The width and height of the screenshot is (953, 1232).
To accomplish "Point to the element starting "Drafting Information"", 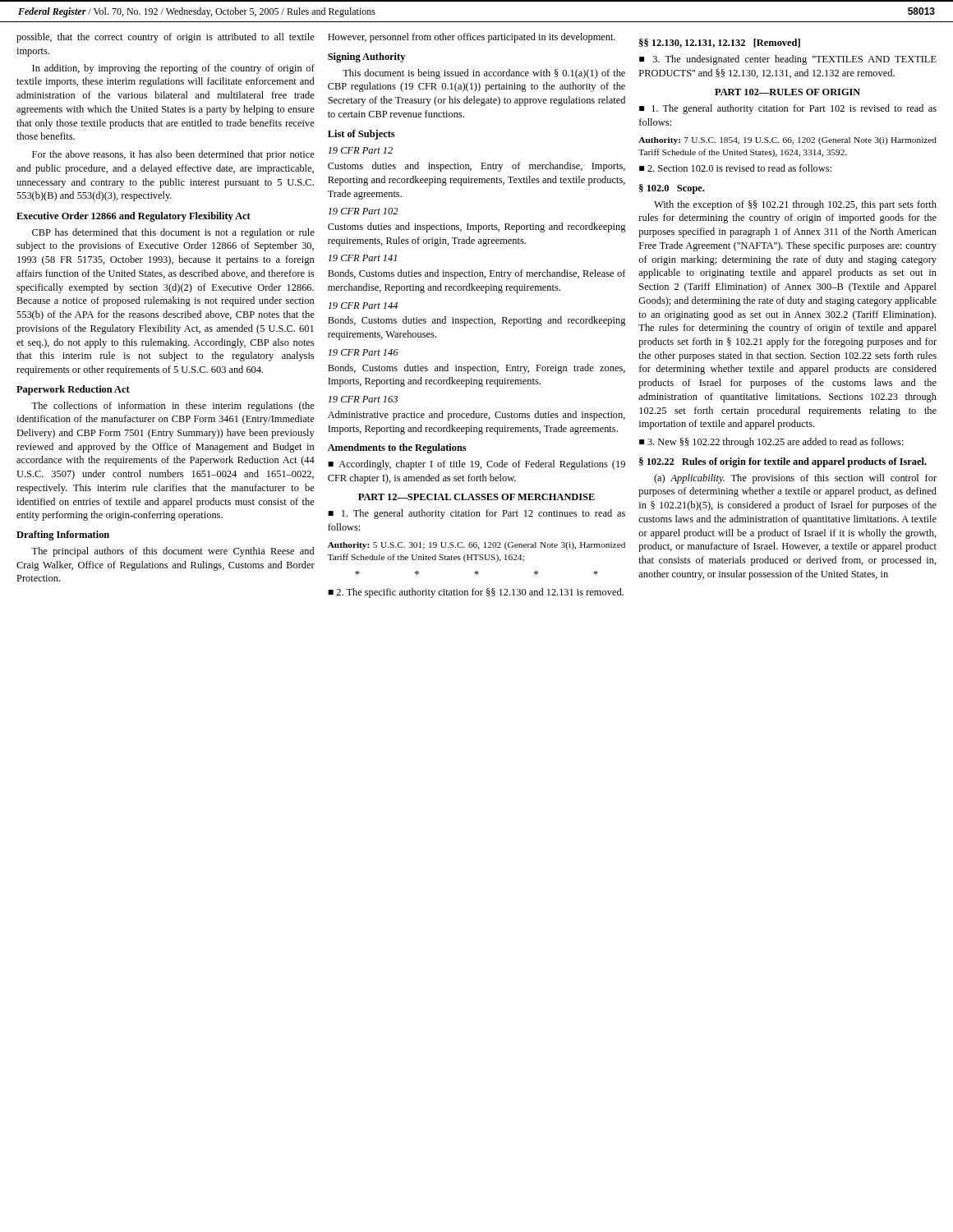I will pyautogui.click(x=63, y=536).
